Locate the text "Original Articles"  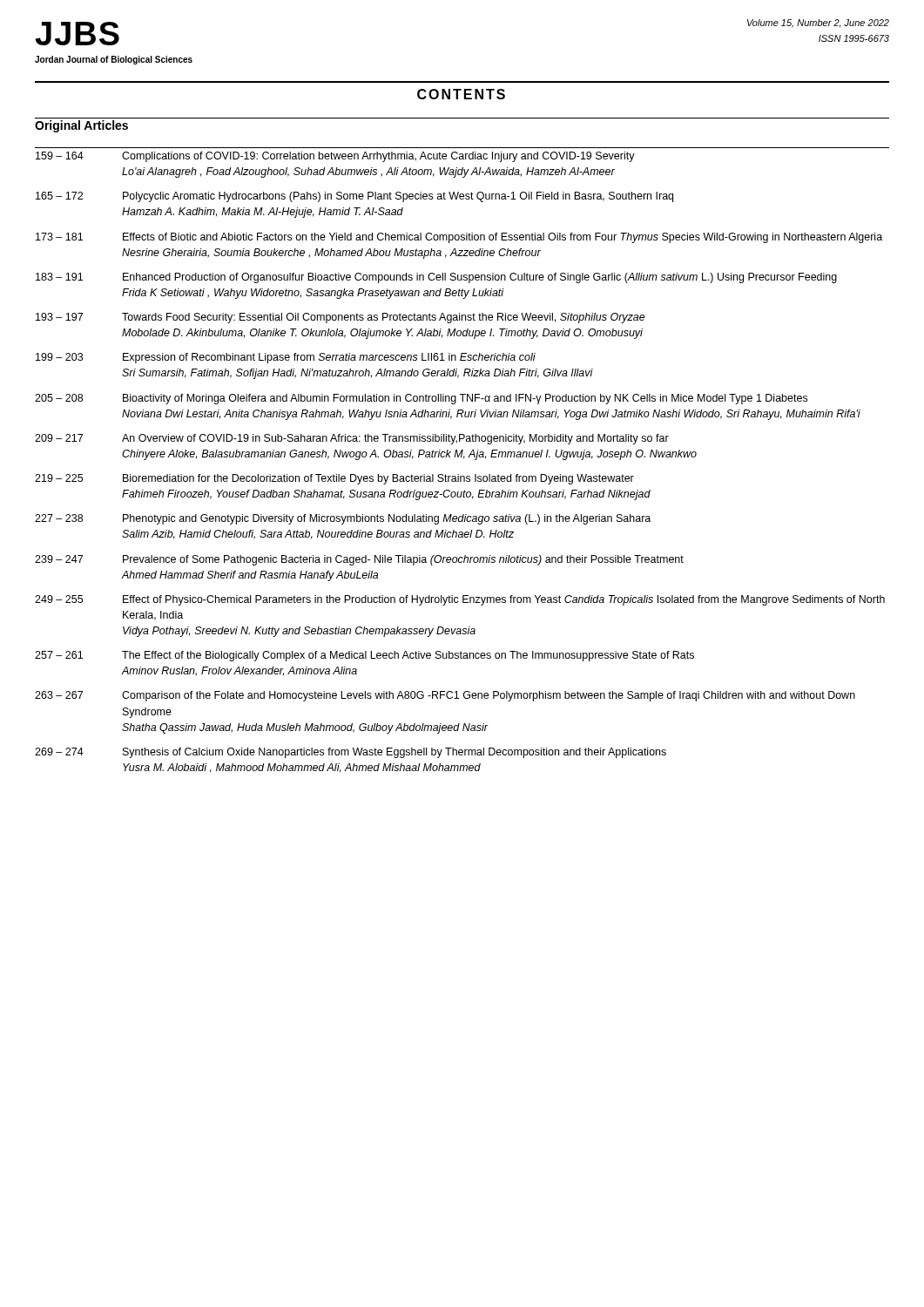pyautogui.click(x=82, y=125)
